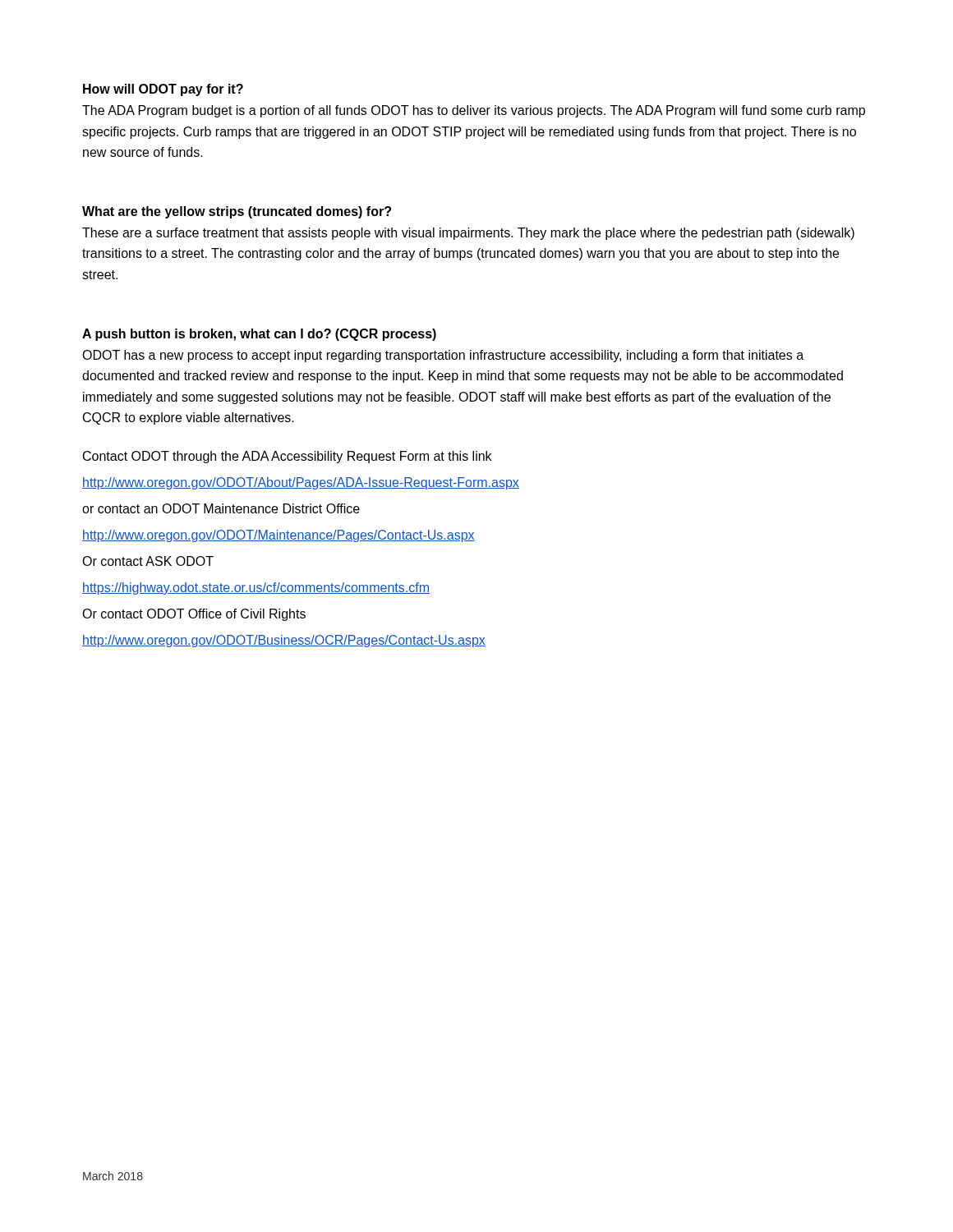Locate the text block starting "The ADA Program"
Screen dimensions: 1232x953
coord(474,132)
